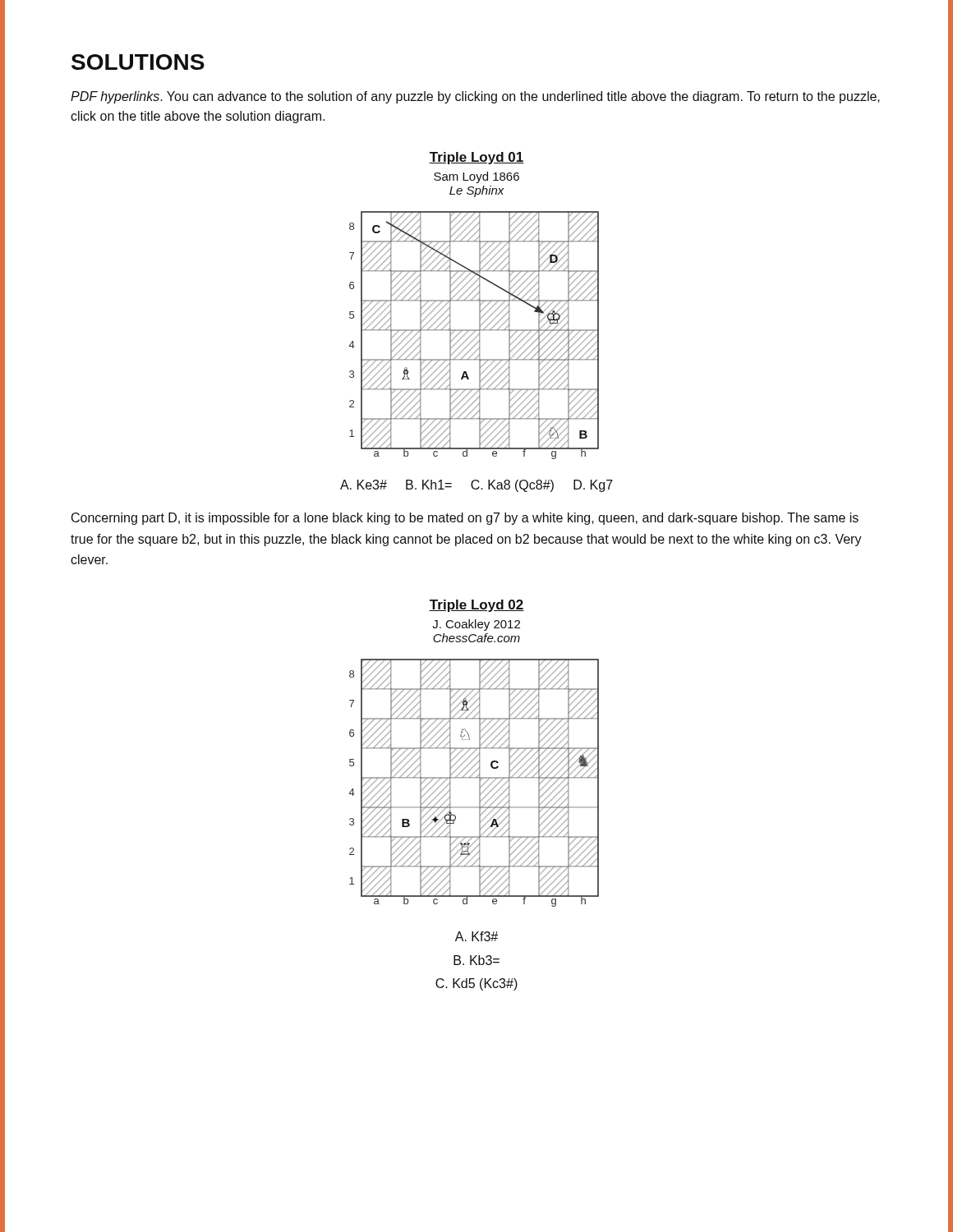This screenshot has height=1232, width=953.
Task: Where is the passage that starts "Concerning part D, it is impossible for a"?
Action: (466, 539)
